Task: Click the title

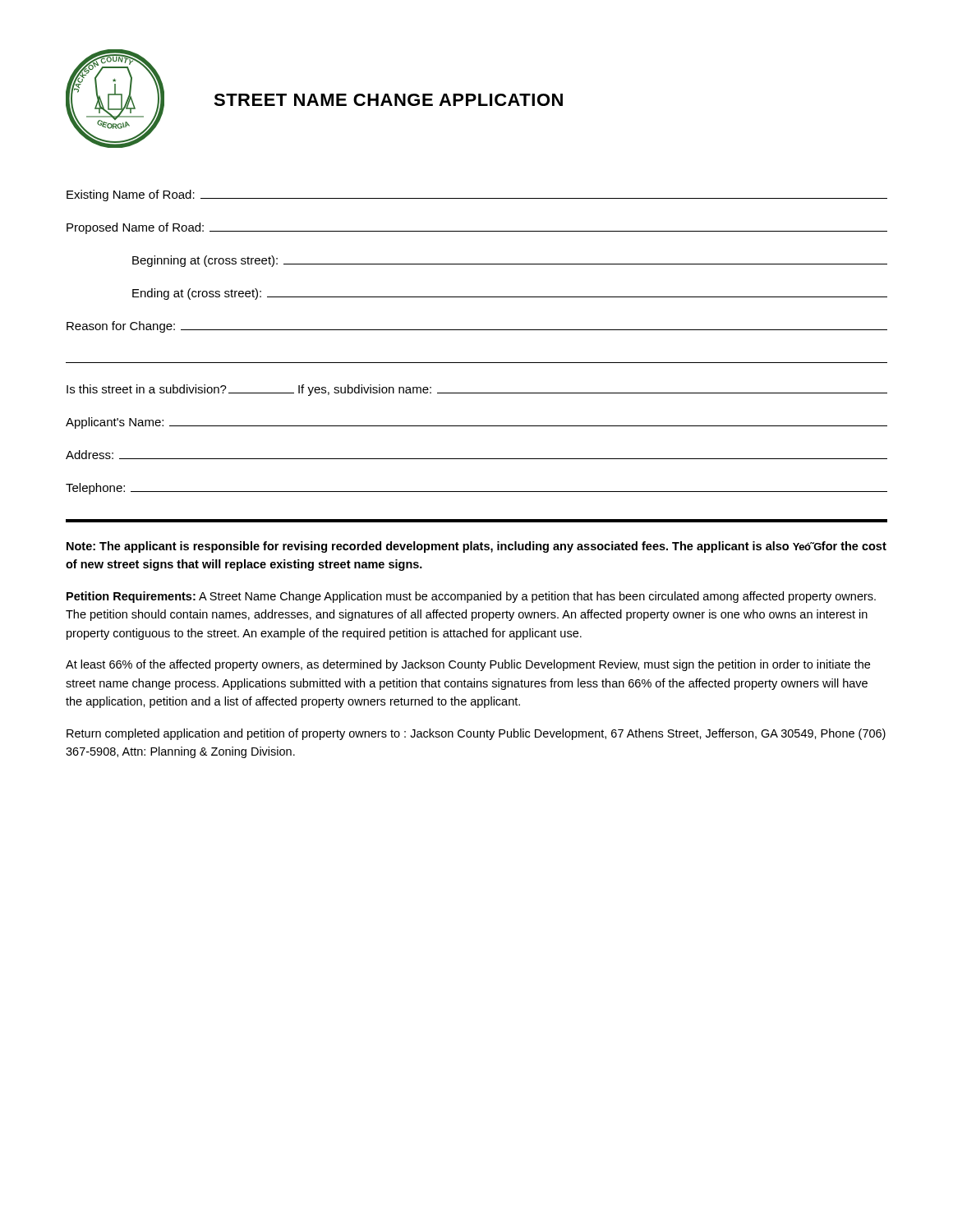Action: click(389, 99)
